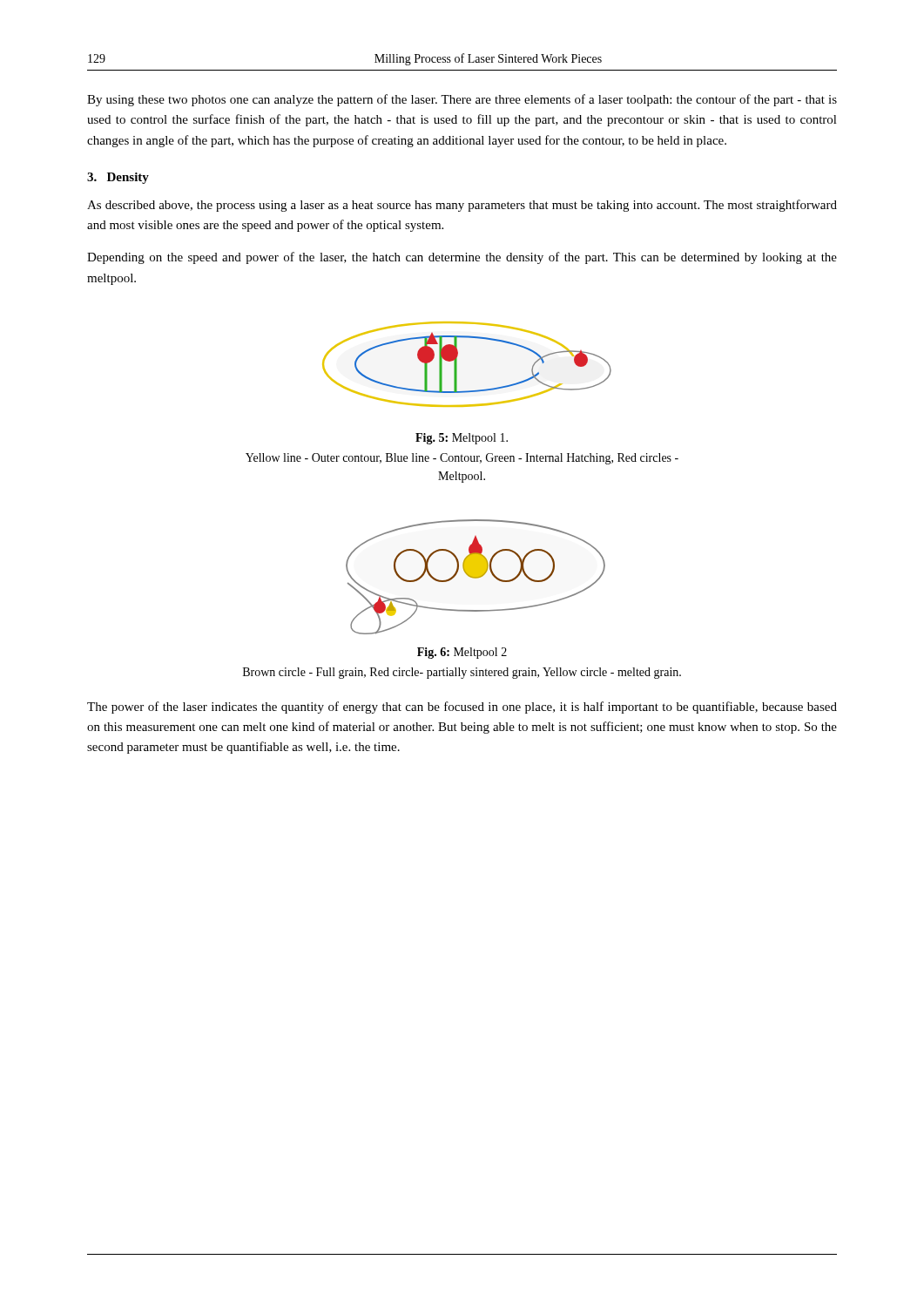Locate the block starting "3. Density"
Viewport: 924px width, 1307px height.
tap(118, 177)
